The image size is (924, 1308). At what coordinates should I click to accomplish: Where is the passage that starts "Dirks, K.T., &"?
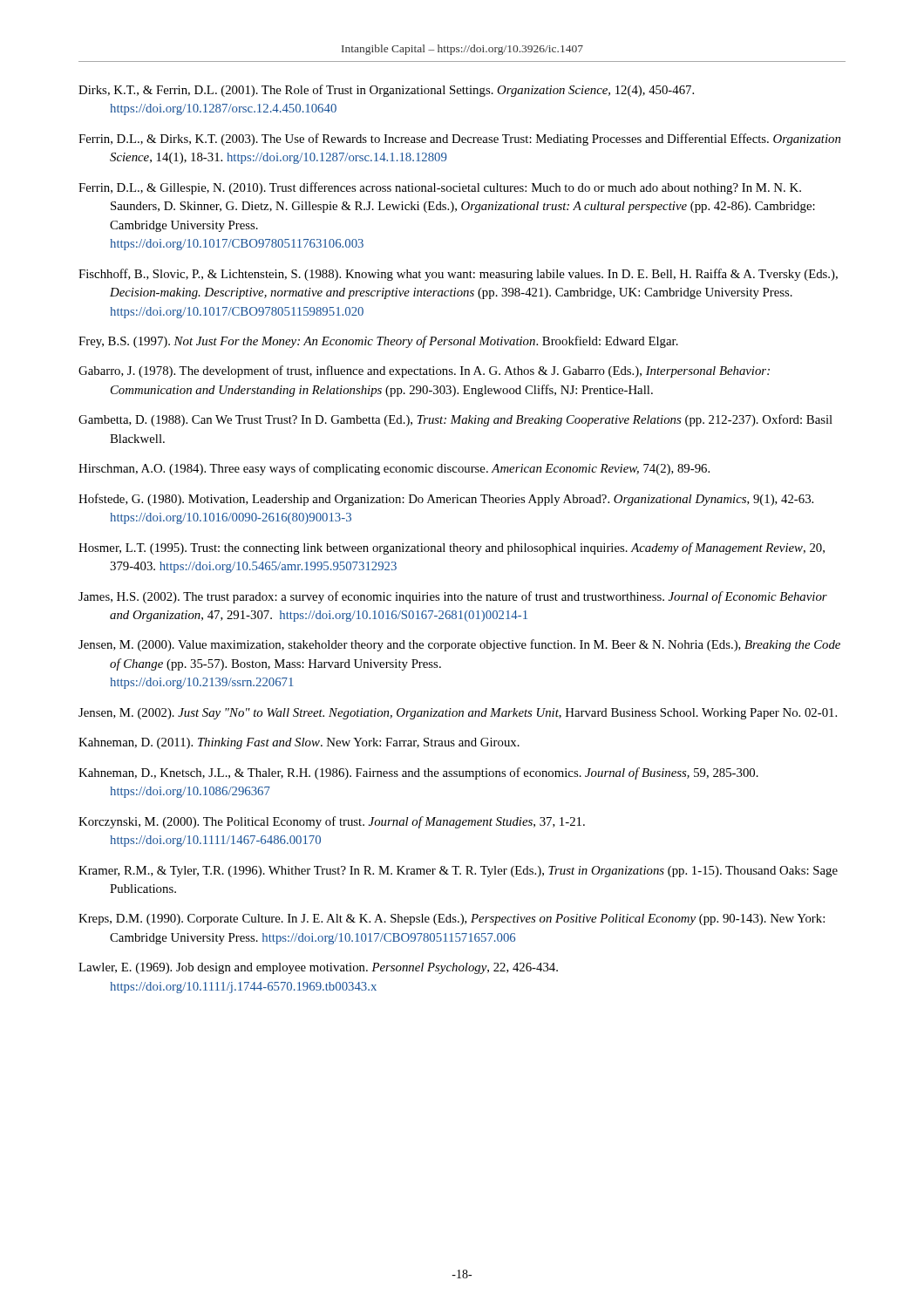point(387,99)
